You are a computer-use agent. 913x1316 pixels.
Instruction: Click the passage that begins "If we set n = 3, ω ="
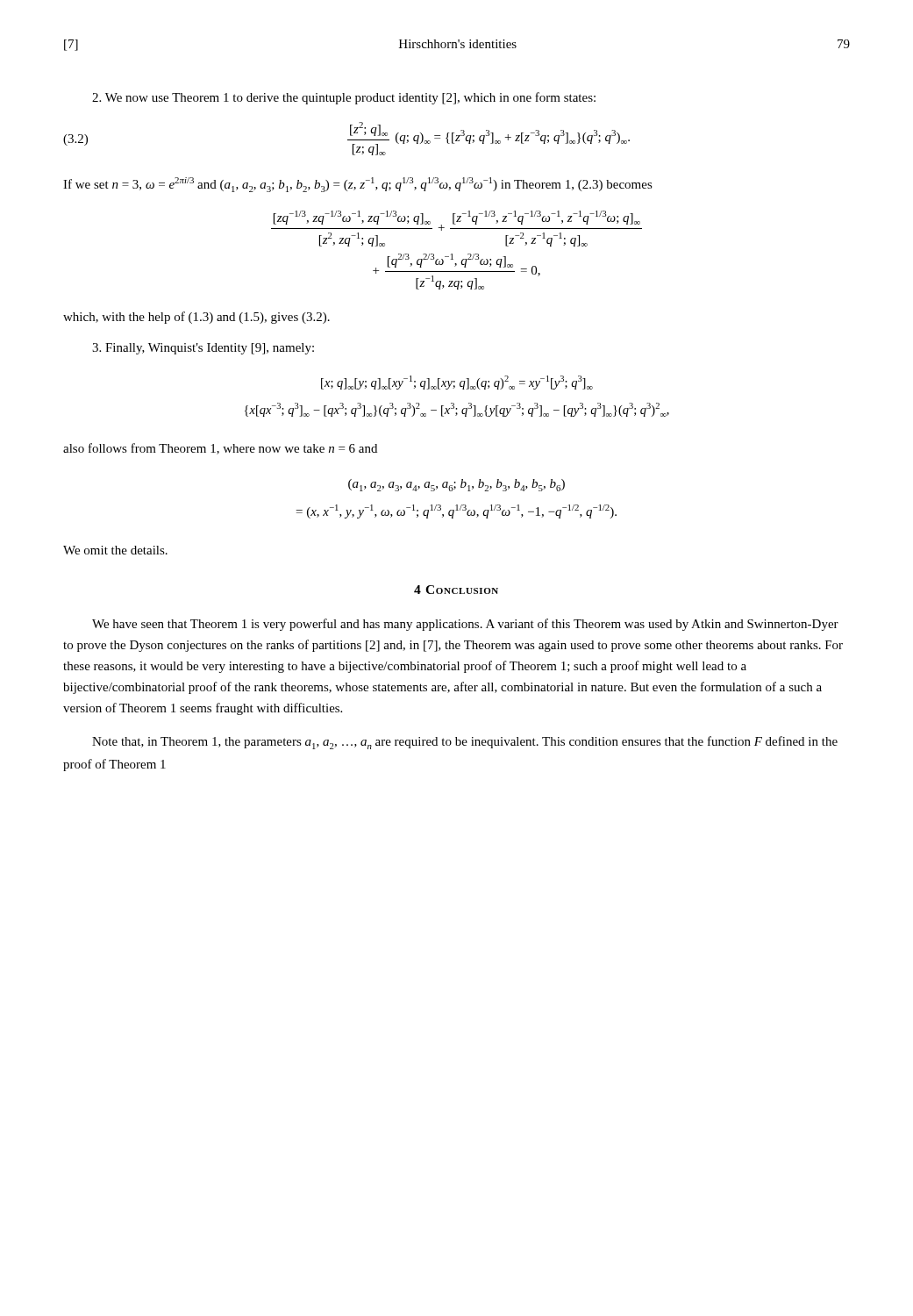click(358, 185)
